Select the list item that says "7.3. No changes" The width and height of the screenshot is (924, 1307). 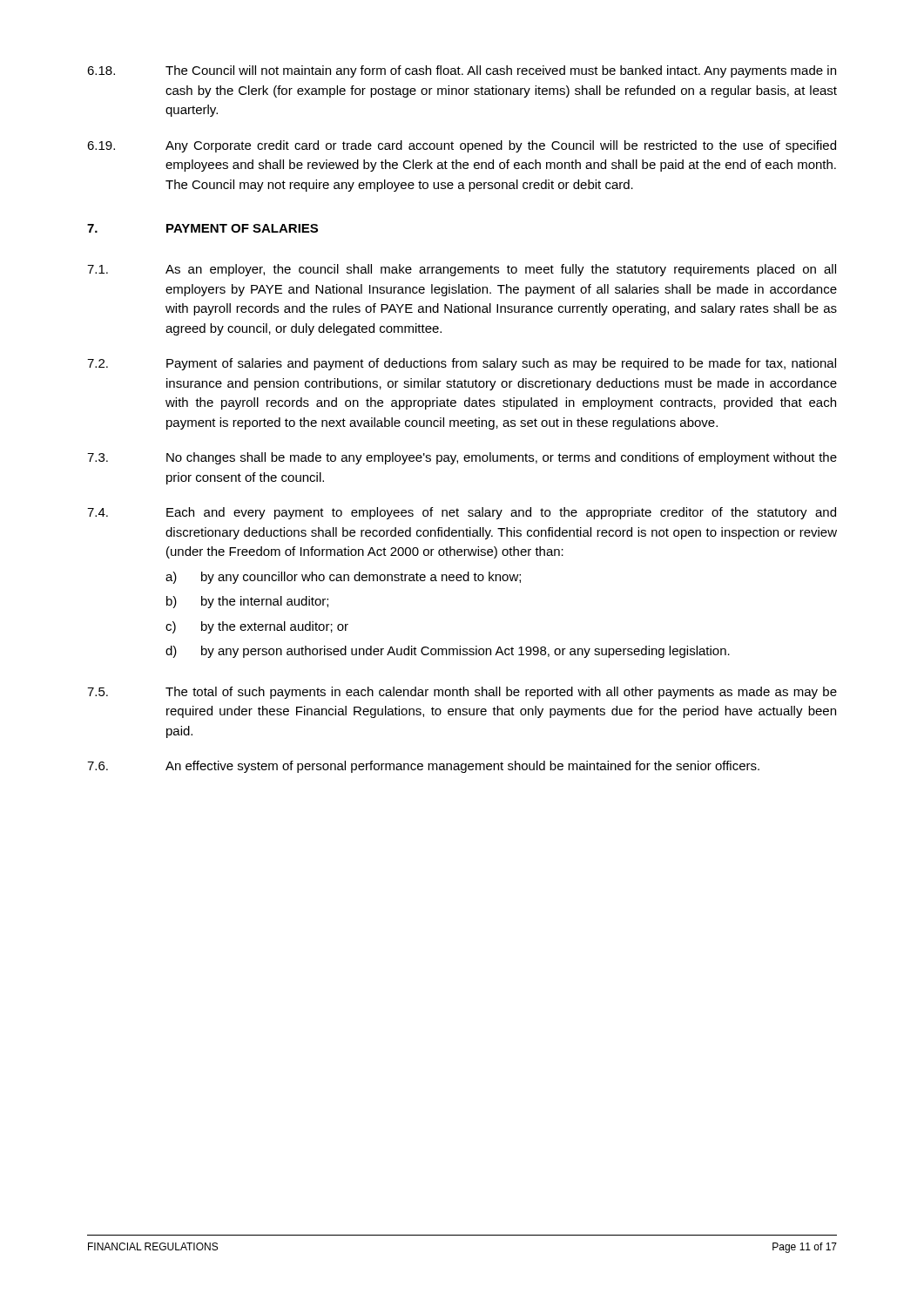tap(462, 468)
